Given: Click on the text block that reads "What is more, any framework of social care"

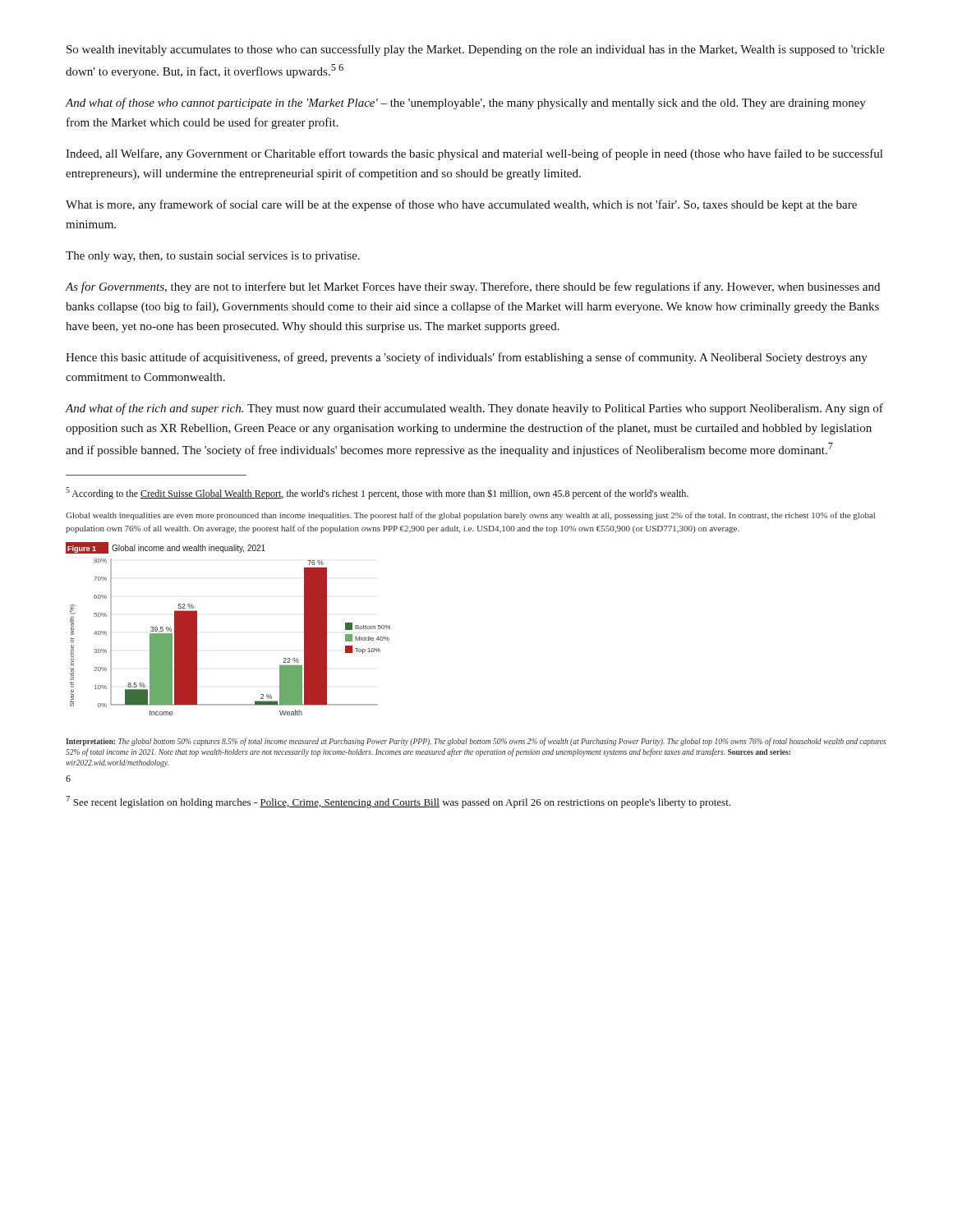Looking at the screenshot, I should (x=461, y=214).
